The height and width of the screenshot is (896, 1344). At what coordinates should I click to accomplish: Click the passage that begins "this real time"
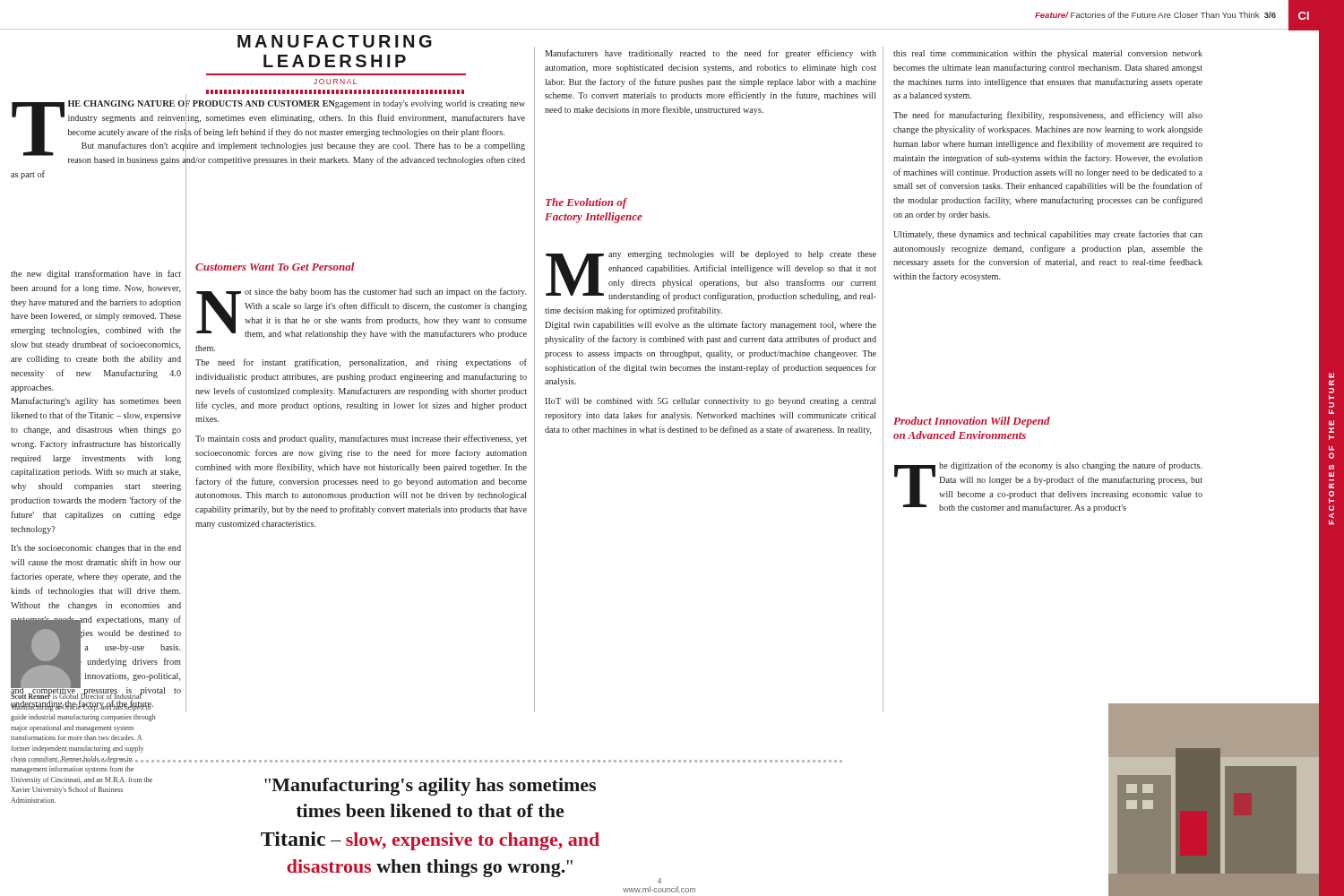pos(1048,165)
